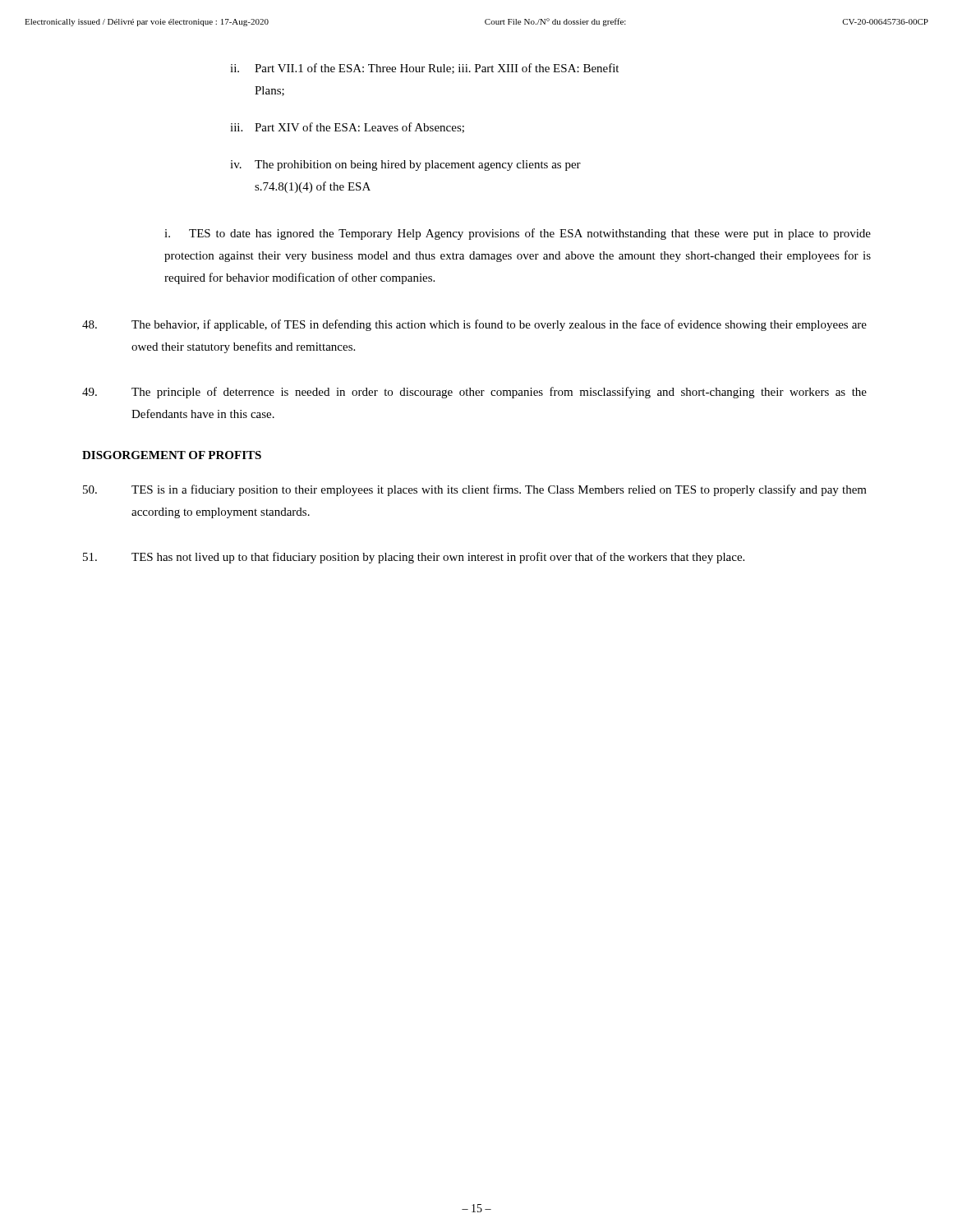Viewport: 953px width, 1232px height.
Task: Locate the block of text that opens with "The behavior, if applicable, of TES"
Action: point(474,336)
